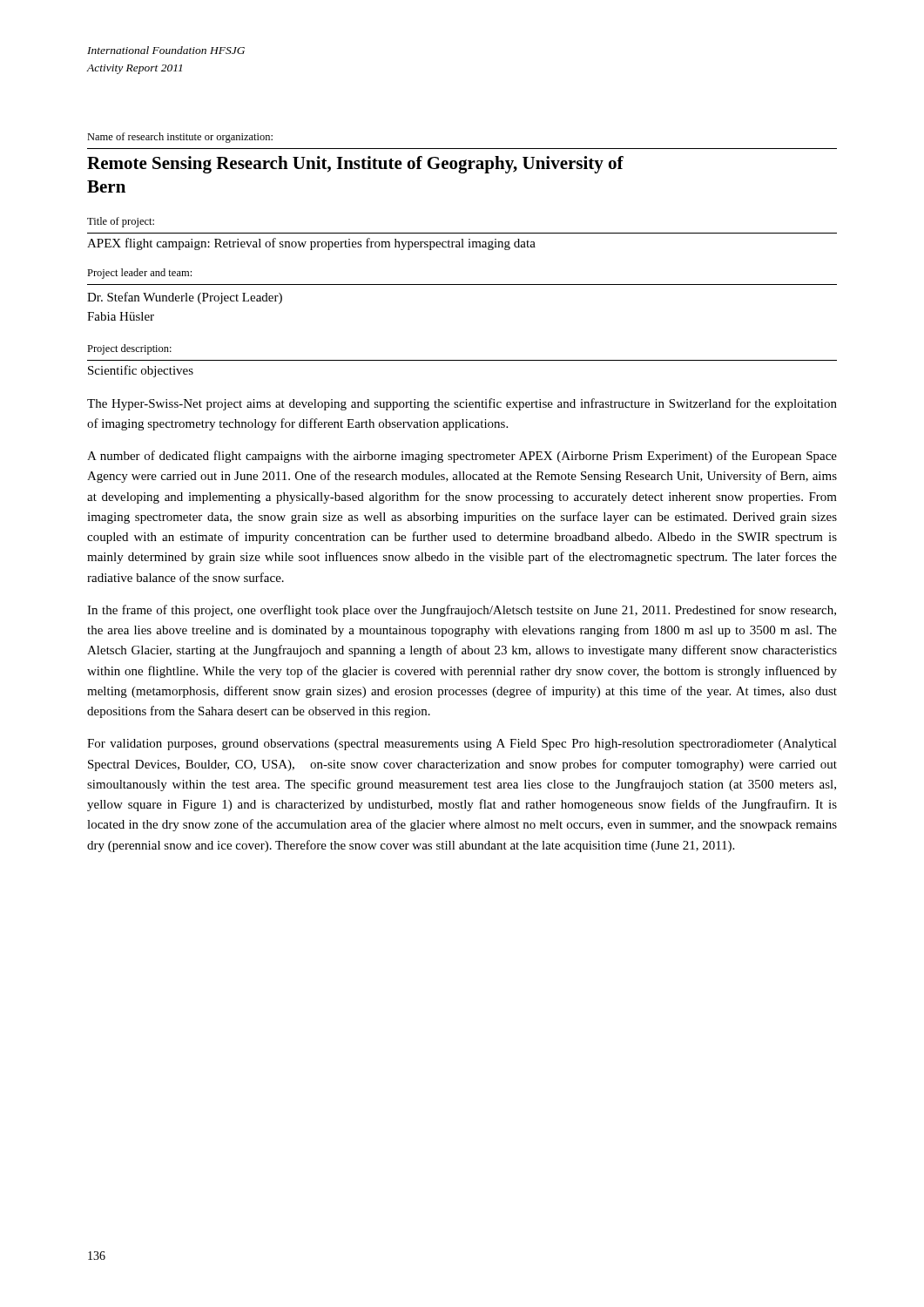Navigate to the text starting "In the frame of this project,"
The image size is (924, 1307).
(x=462, y=660)
